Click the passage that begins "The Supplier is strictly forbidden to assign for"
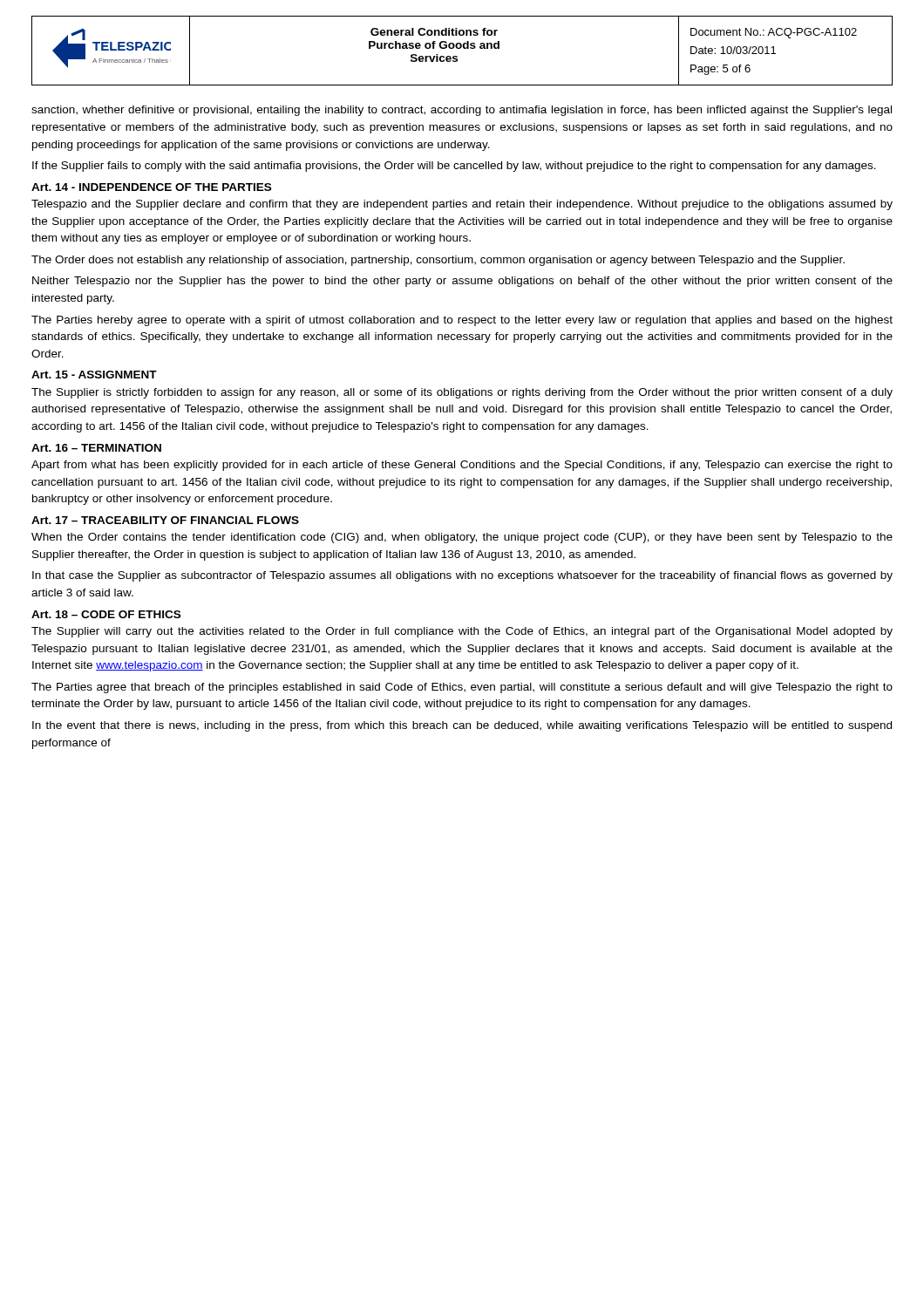This screenshot has height=1308, width=924. [462, 409]
